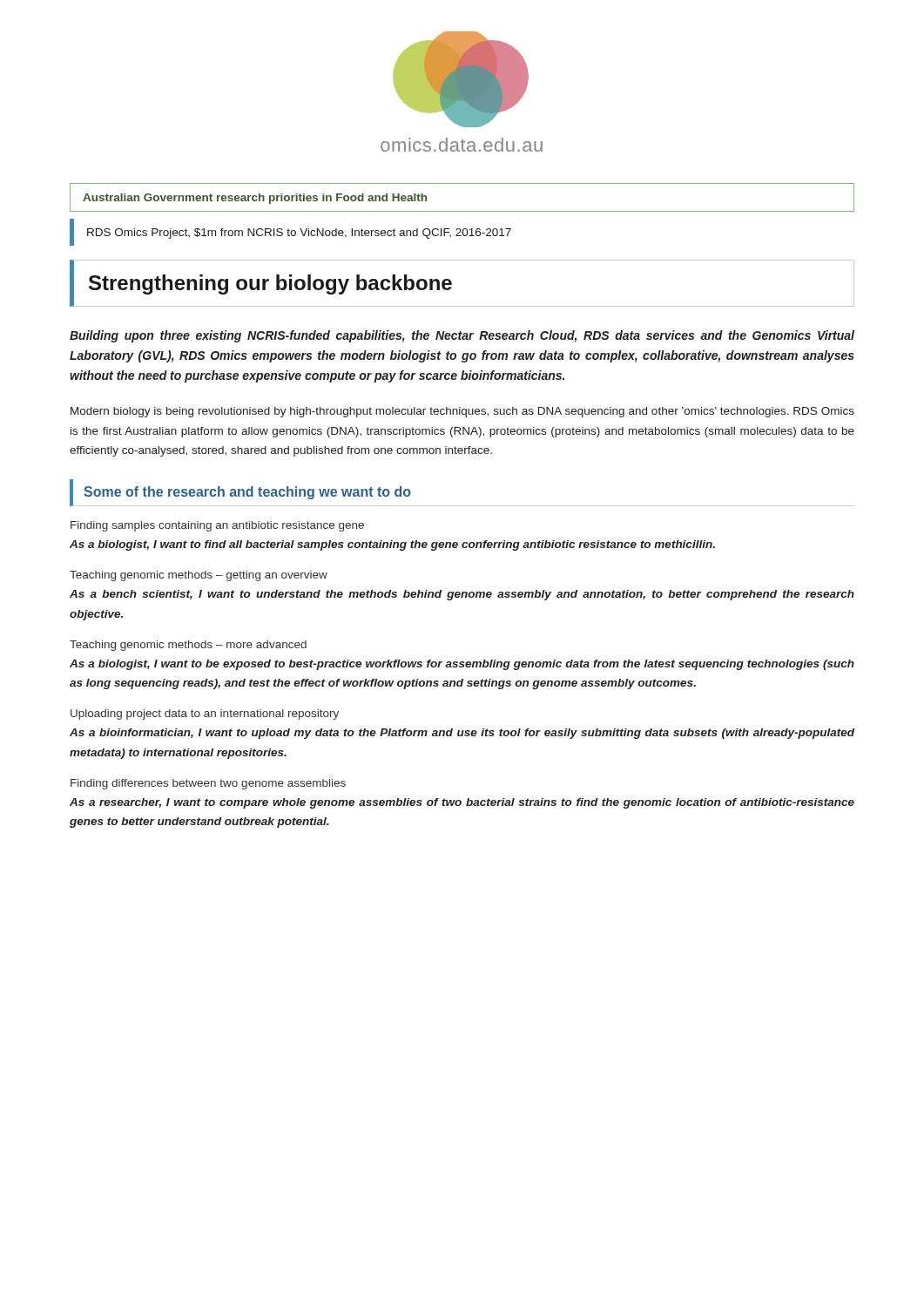Where is the passage that starts "Modern biology is being revolutionised"?
Screen dimensions: 1307x924
(462, 430)
